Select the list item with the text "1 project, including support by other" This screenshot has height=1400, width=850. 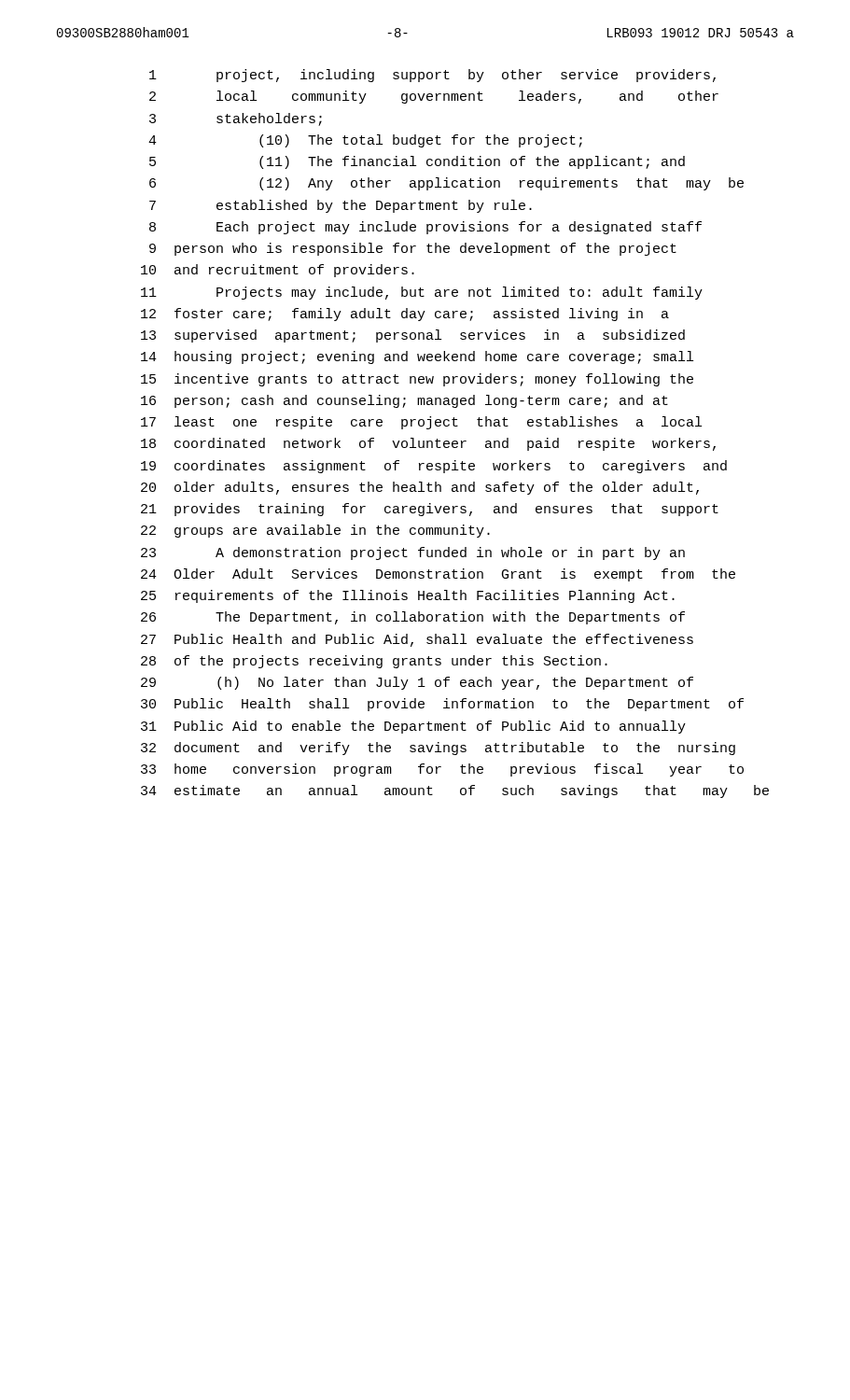(446, 98)
